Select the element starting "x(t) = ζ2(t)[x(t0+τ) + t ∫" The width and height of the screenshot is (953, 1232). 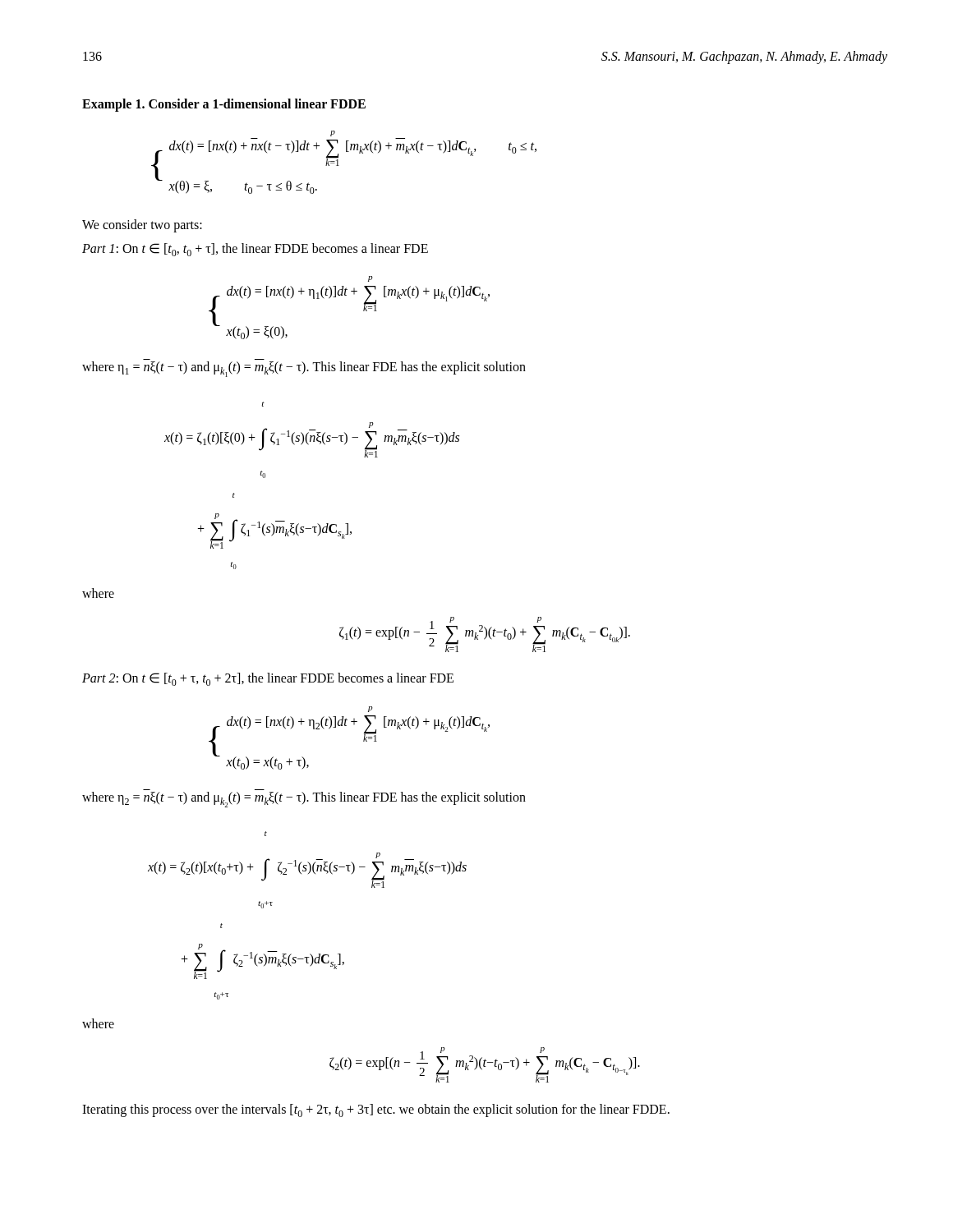click(x=266, y=834)
